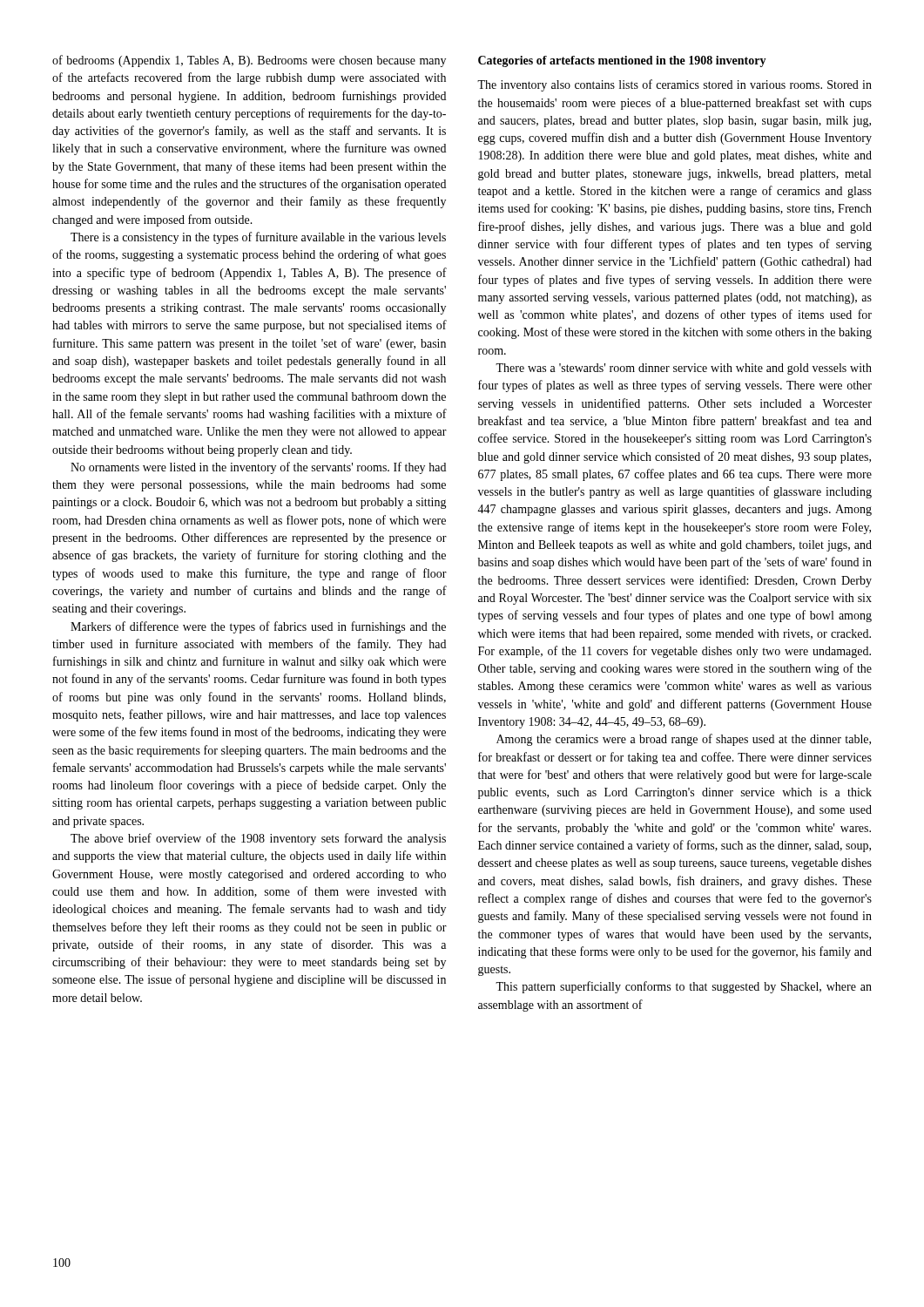Where is the passage that starts "The inventory also contains lists of"?
Screen dimensions: 1307x924
pyautogui.click(x=675, y=218)
